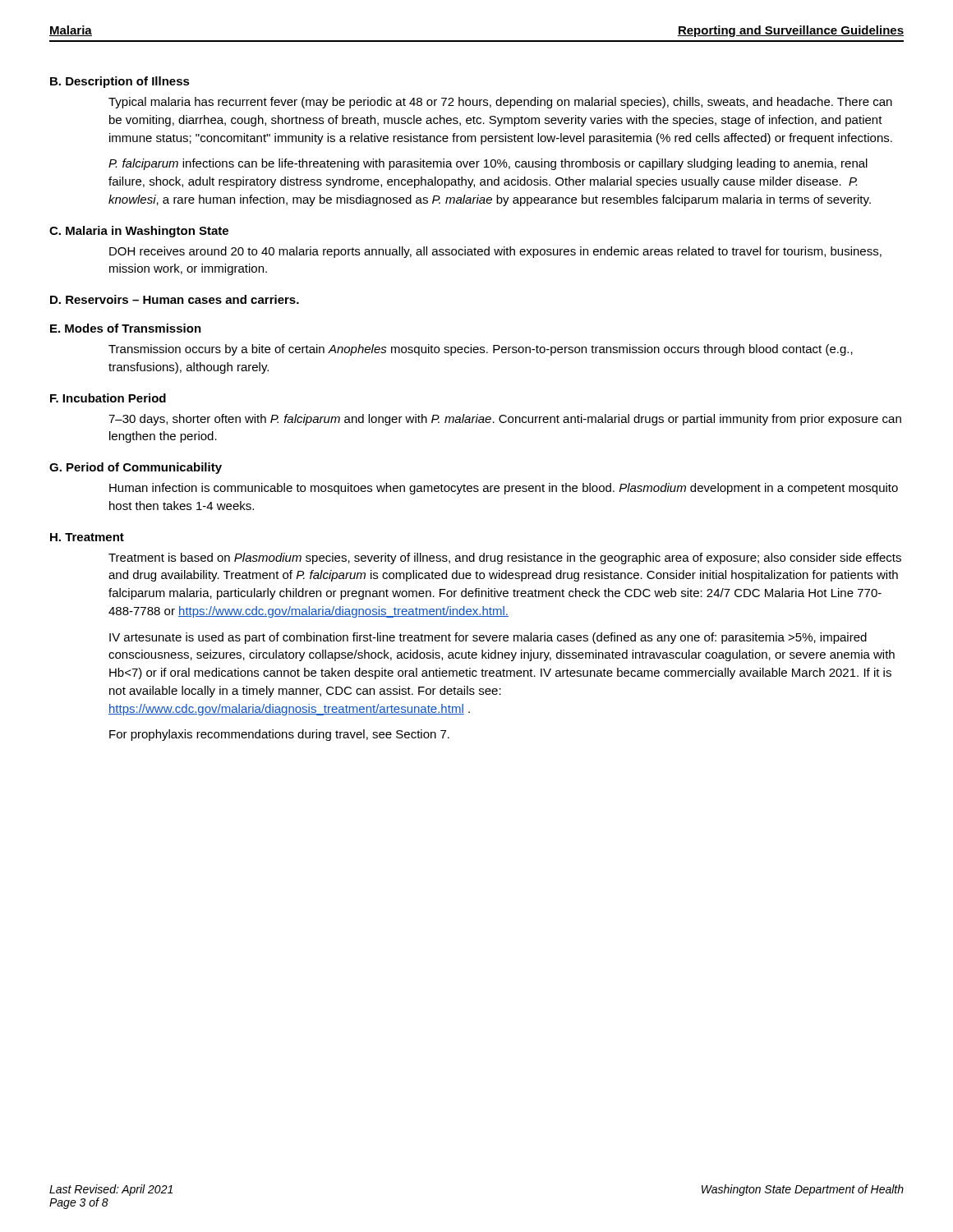Select the section header that says "B. Description of Illness"
The width and height of the screenshot is (953, 1232).
pos(119,81)
